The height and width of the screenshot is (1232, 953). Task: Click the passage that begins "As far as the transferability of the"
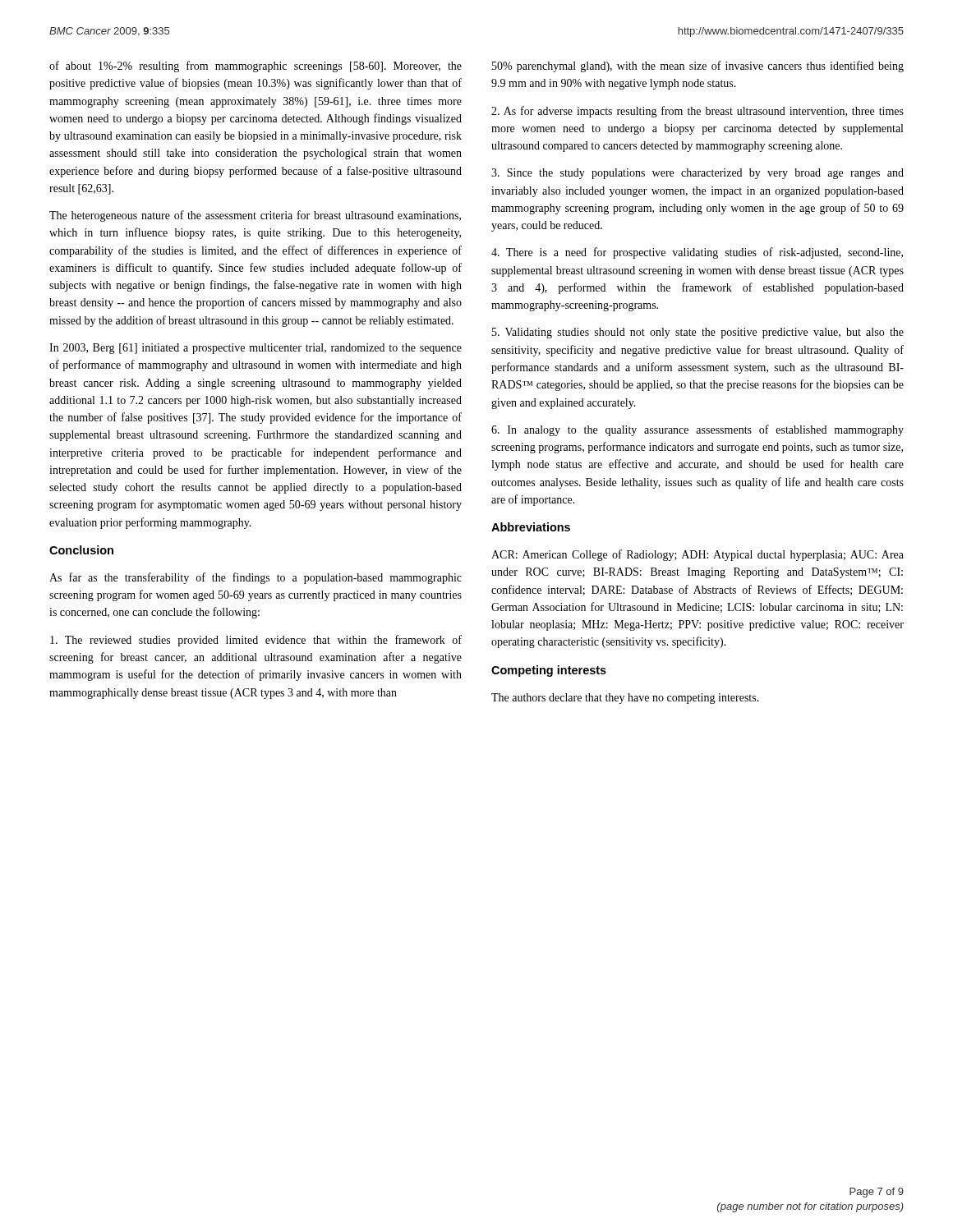point(255,595)
